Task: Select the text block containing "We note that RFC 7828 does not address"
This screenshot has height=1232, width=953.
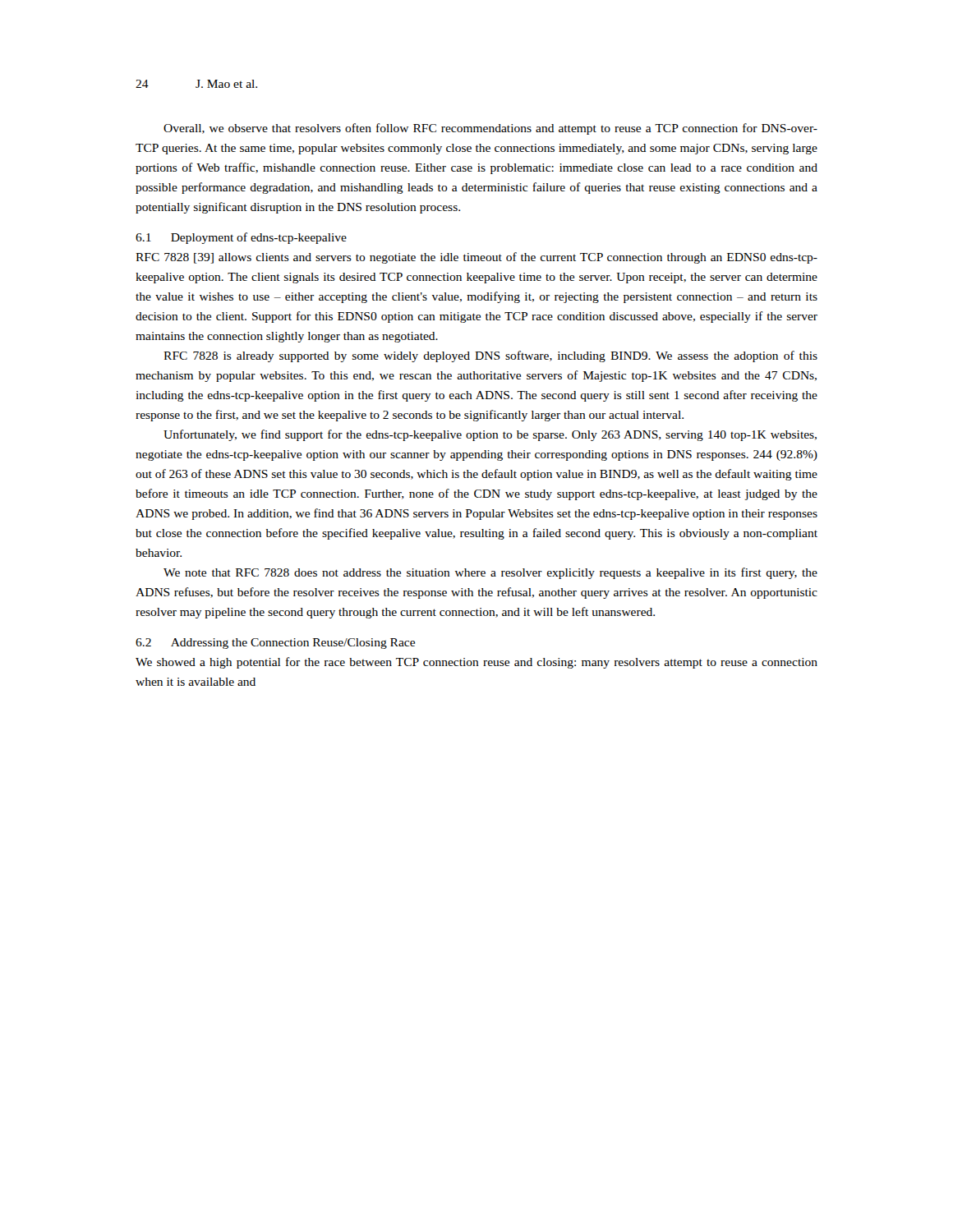Action: (x=476, y=592)
